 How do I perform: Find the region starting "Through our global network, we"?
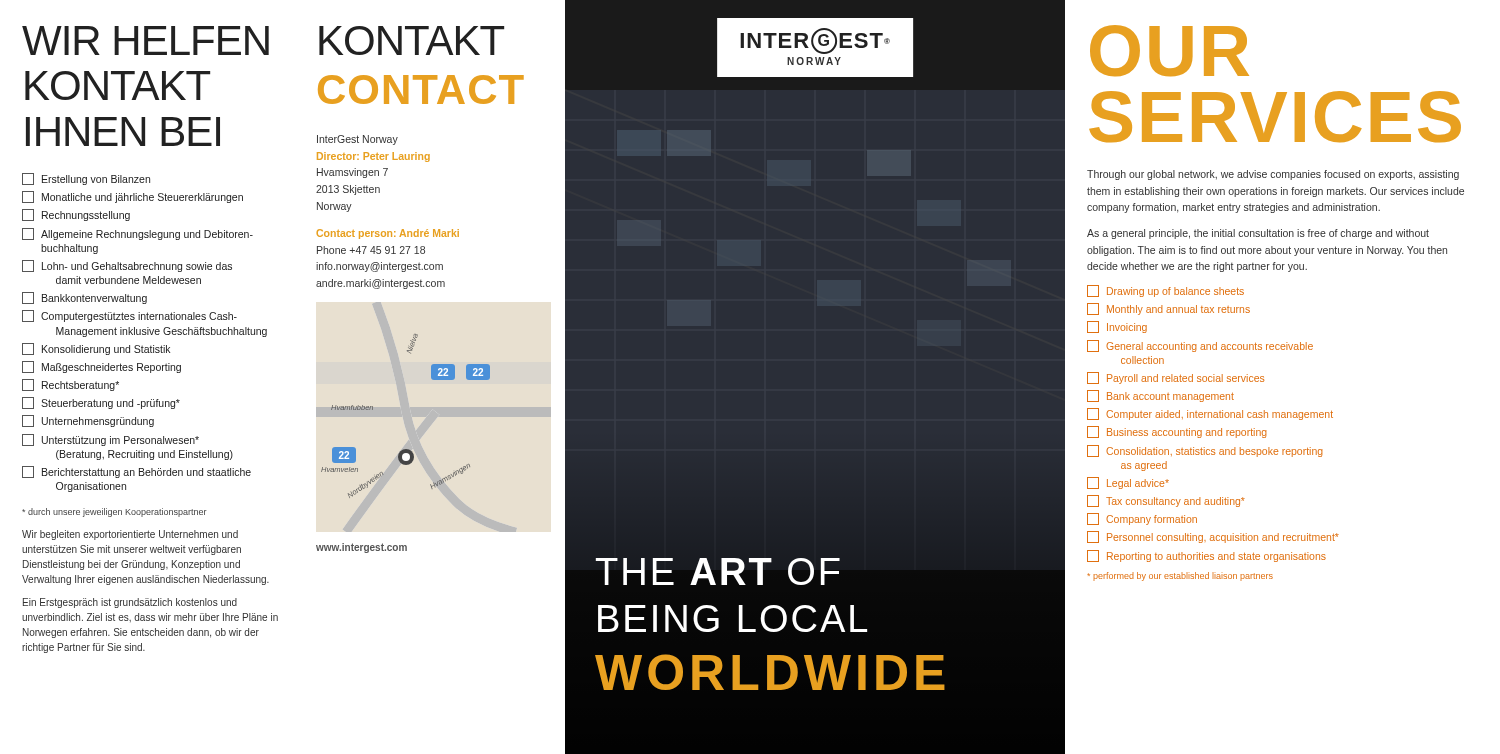coord(1276,191)
